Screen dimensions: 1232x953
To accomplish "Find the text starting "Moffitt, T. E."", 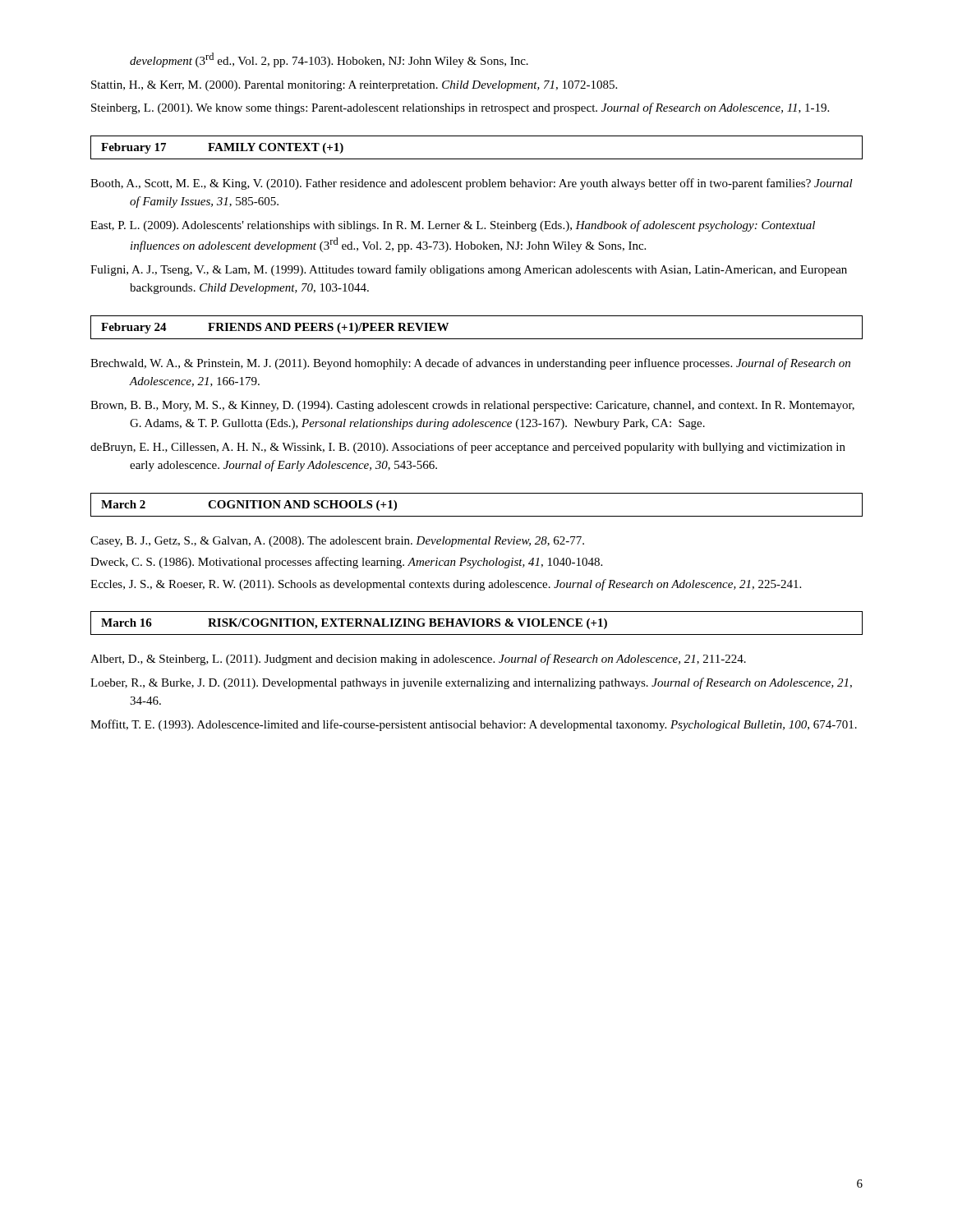I will point(474,724).
